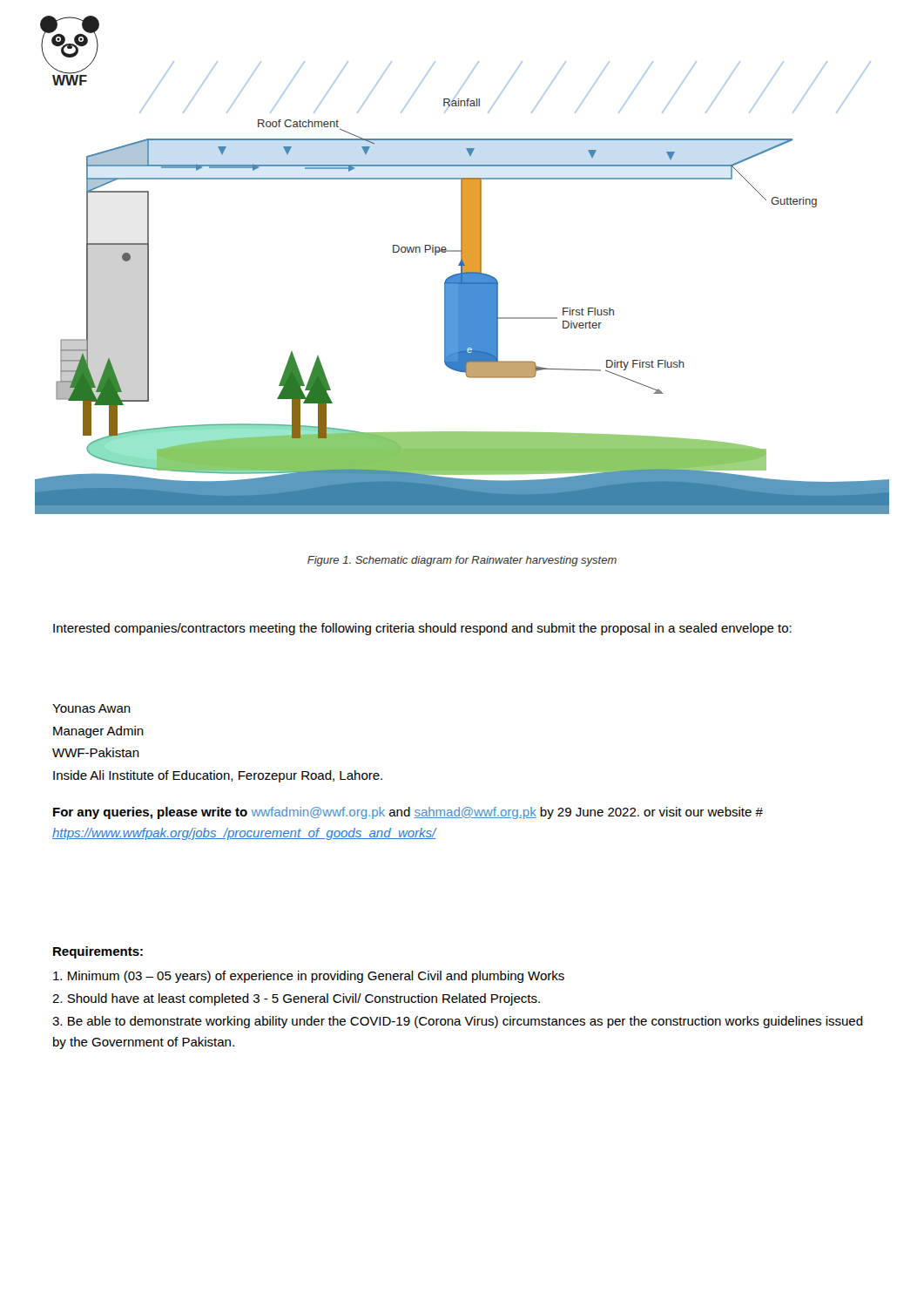Select the element starting "2. Should have at least completed"

(297, 998)
